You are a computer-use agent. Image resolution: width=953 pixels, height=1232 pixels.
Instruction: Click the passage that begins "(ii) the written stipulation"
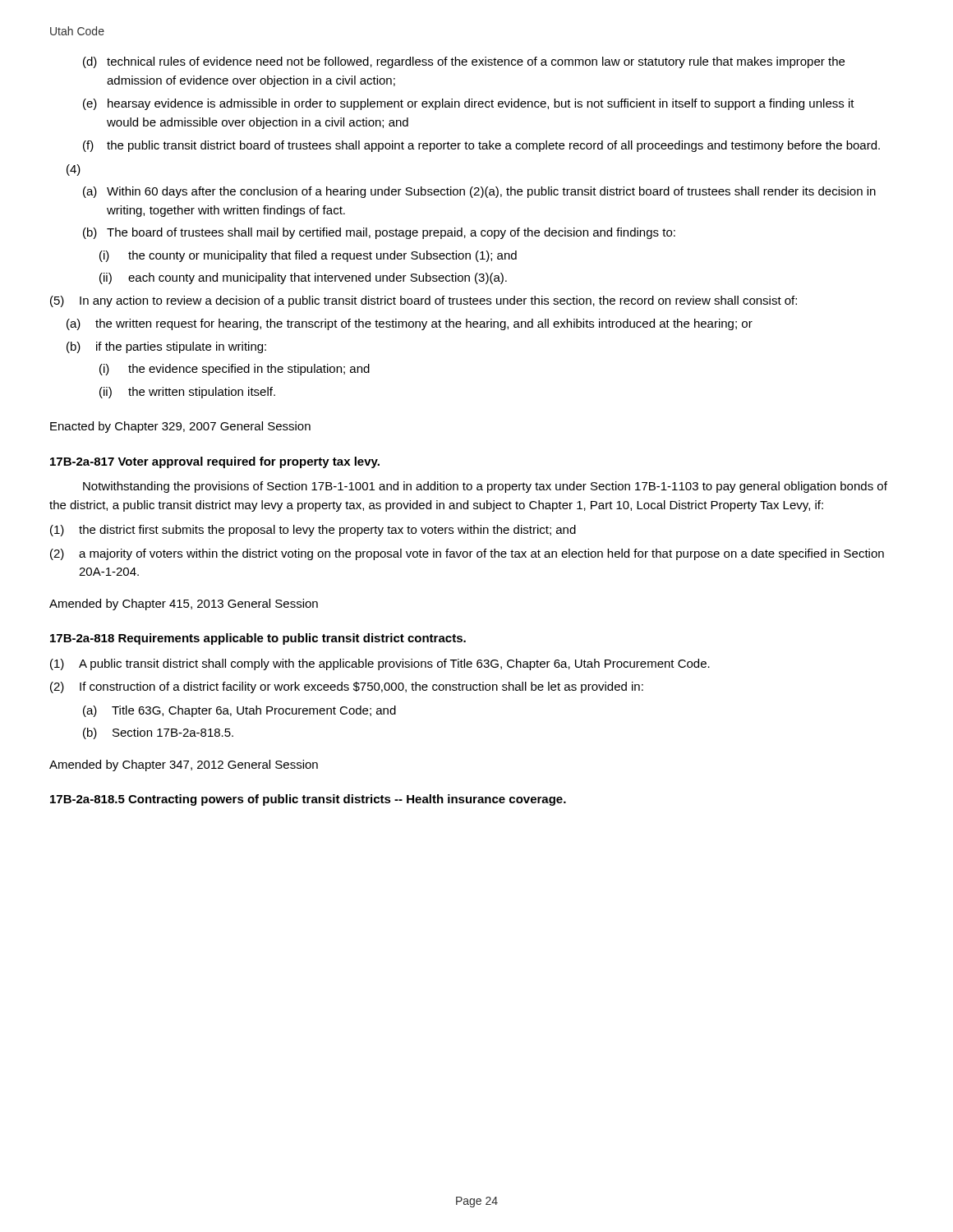click(187, 392)
